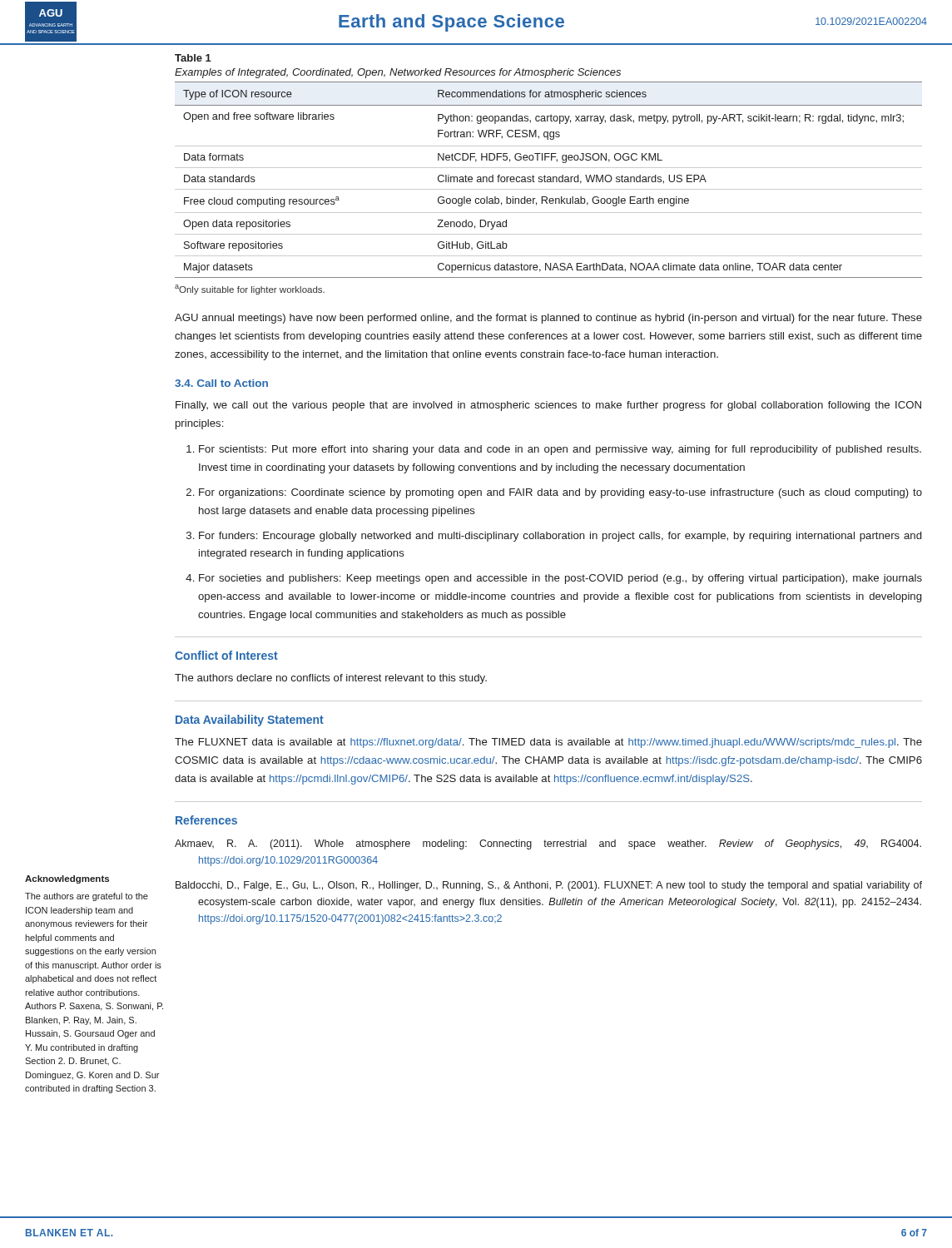952x1248 pixels.
Task: Find the block on this page that starts "For organizations: Coordinate science by promoting open and"
Action: pos(560,501)
